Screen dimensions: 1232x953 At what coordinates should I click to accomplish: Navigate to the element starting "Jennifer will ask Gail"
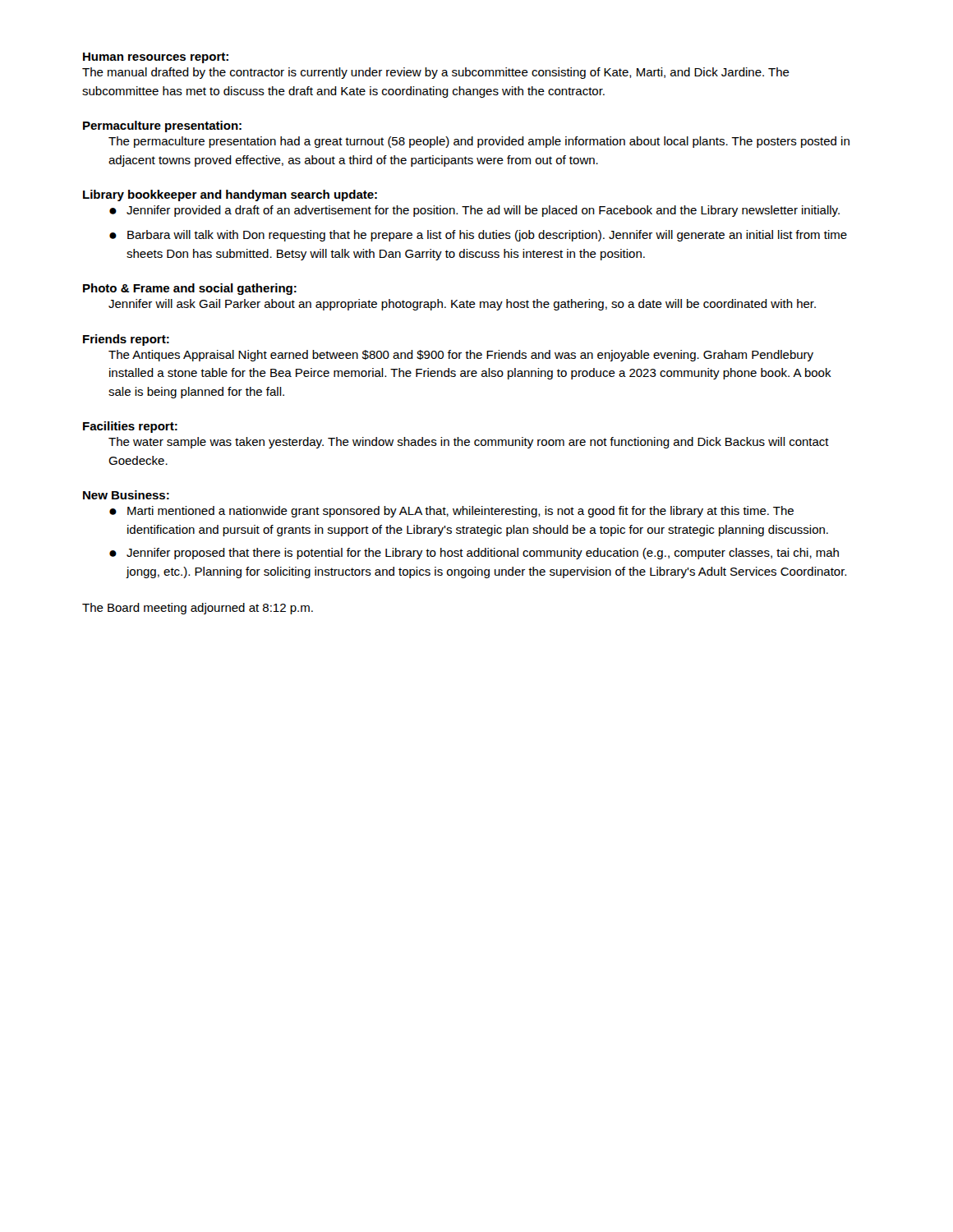(x=463, y=304)
